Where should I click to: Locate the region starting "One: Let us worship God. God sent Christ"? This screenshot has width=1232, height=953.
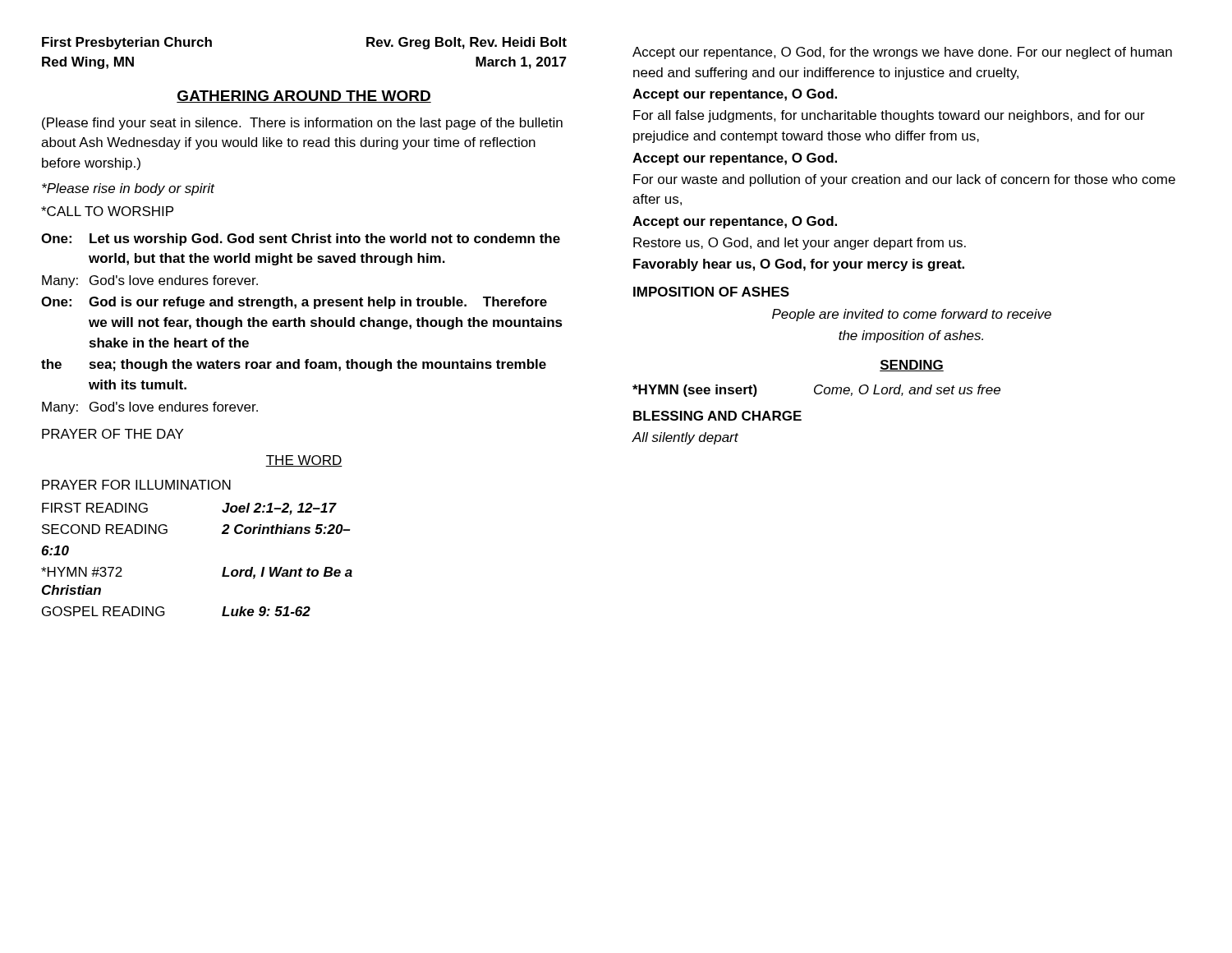304,323
